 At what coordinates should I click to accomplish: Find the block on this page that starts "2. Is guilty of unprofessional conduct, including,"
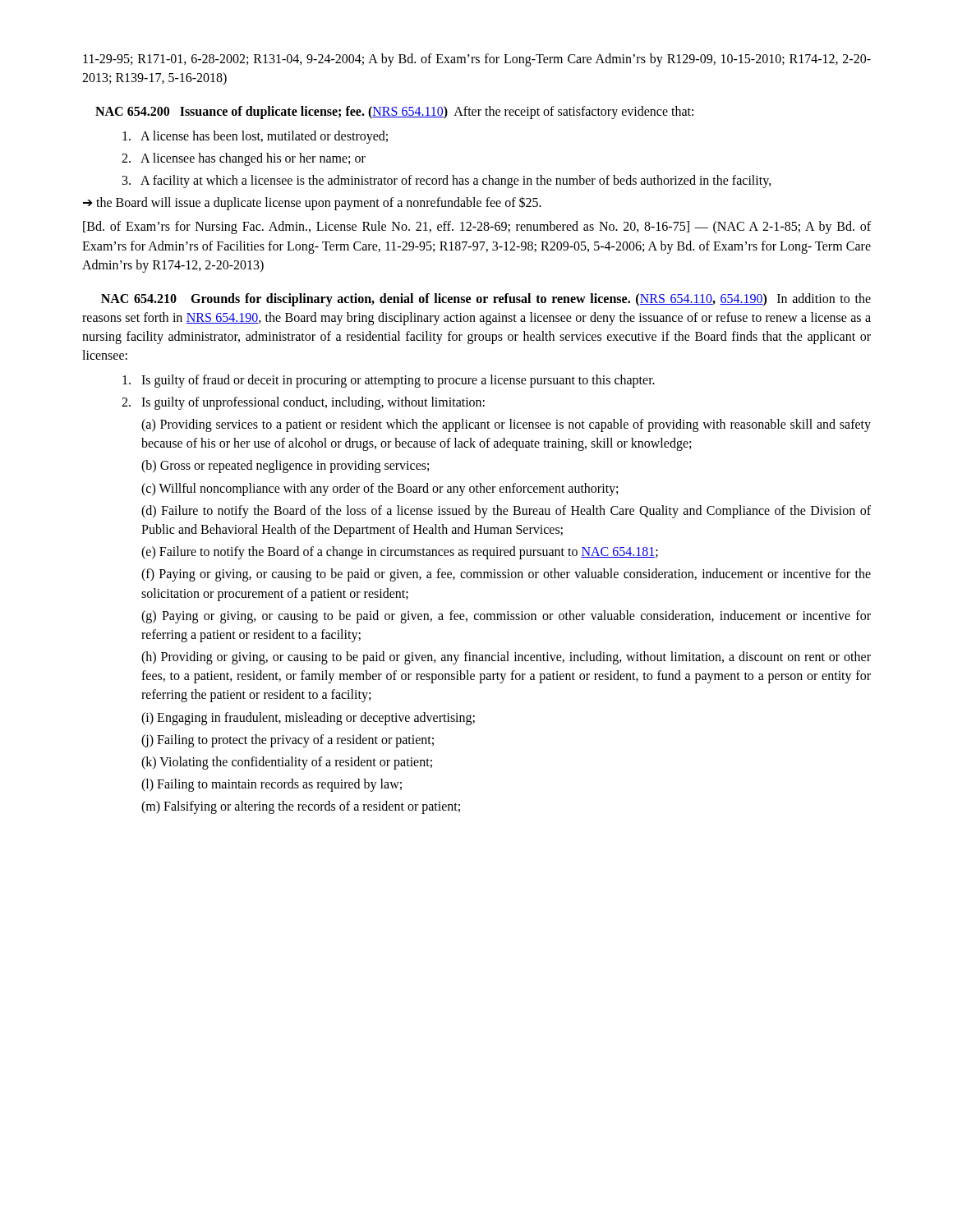[x=304, y=402]
